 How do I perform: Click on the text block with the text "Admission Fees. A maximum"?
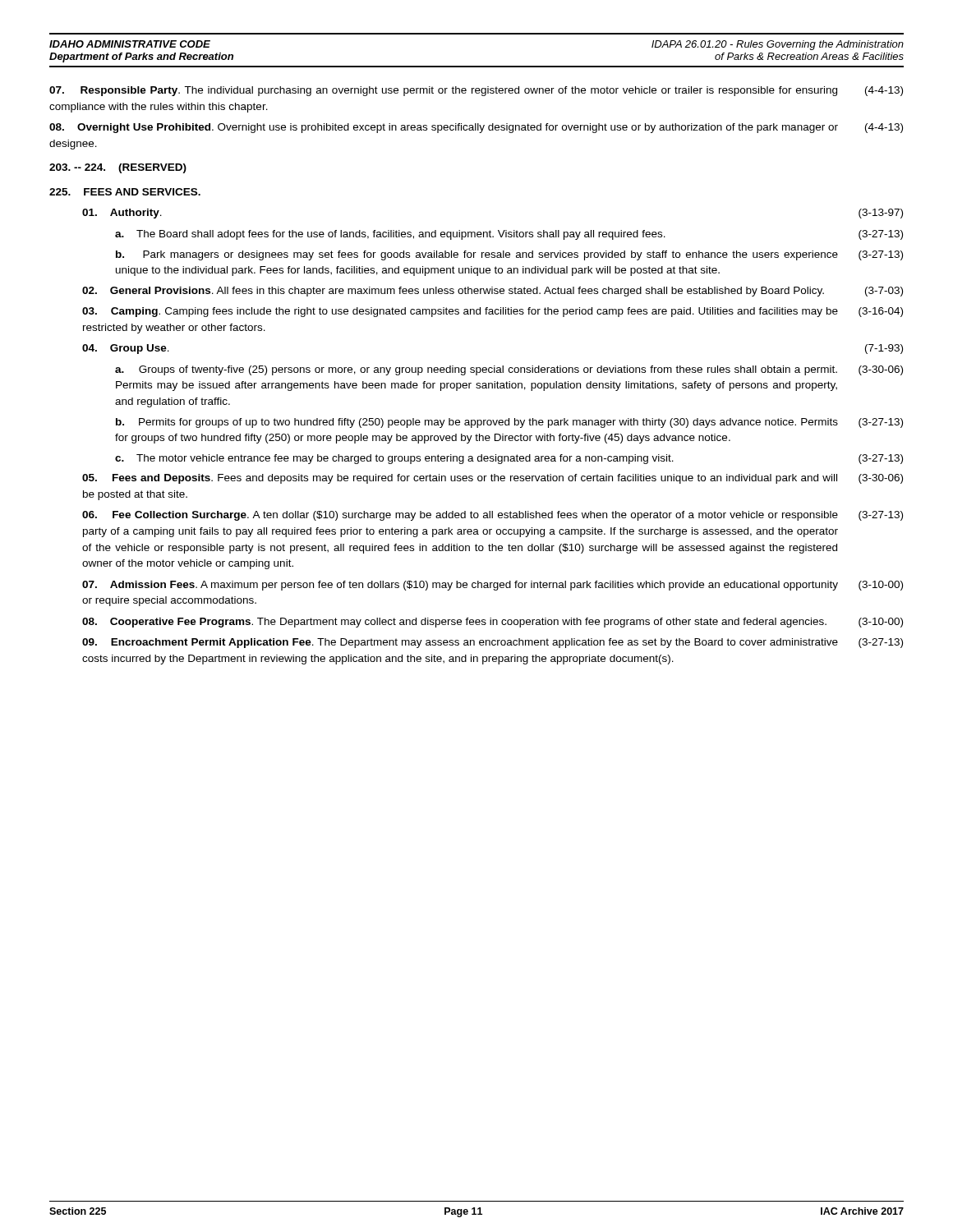[x=493, y=592]
